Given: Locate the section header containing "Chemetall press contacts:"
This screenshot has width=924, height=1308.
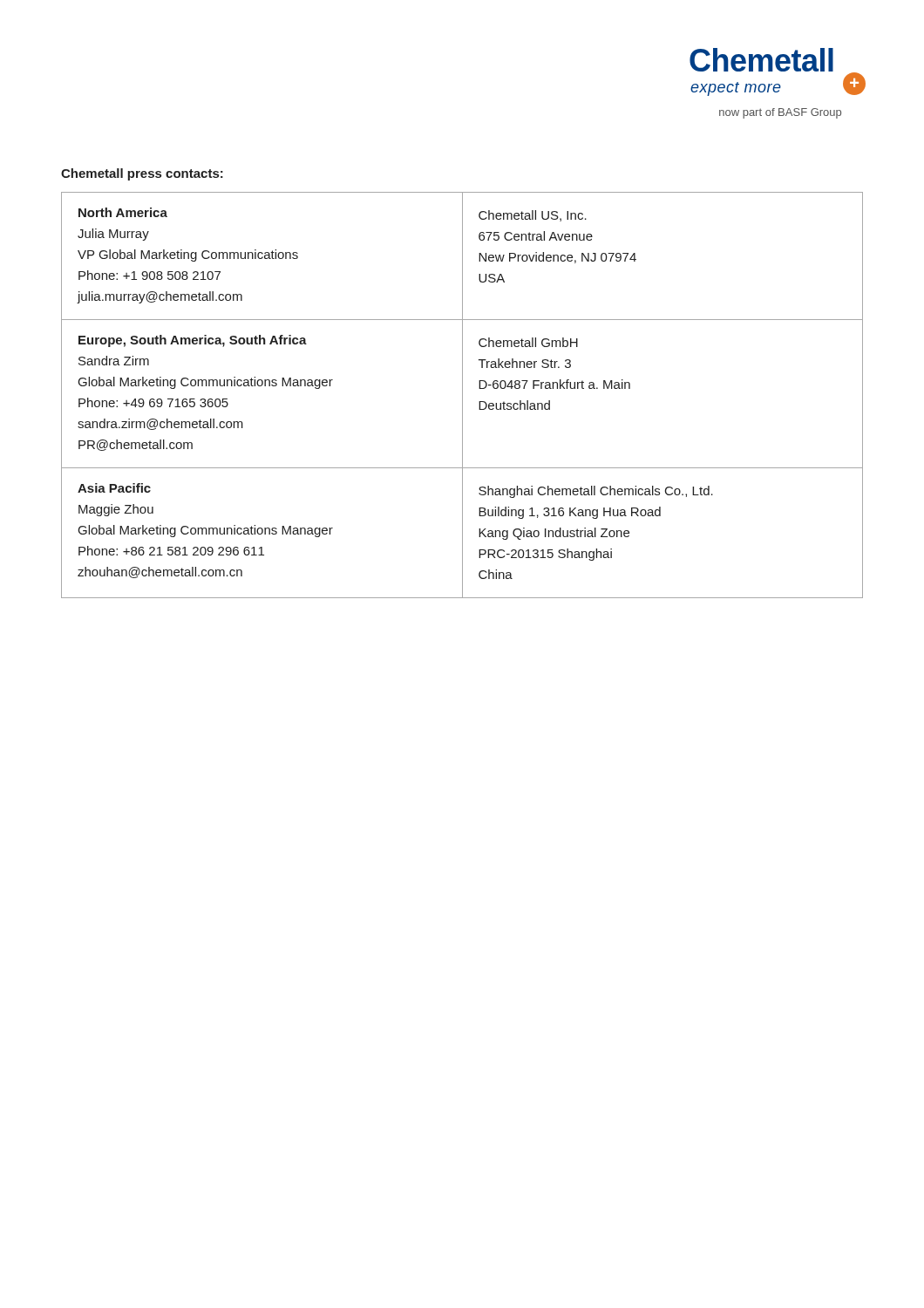Looking at the screenshot, I should (142, 173).
